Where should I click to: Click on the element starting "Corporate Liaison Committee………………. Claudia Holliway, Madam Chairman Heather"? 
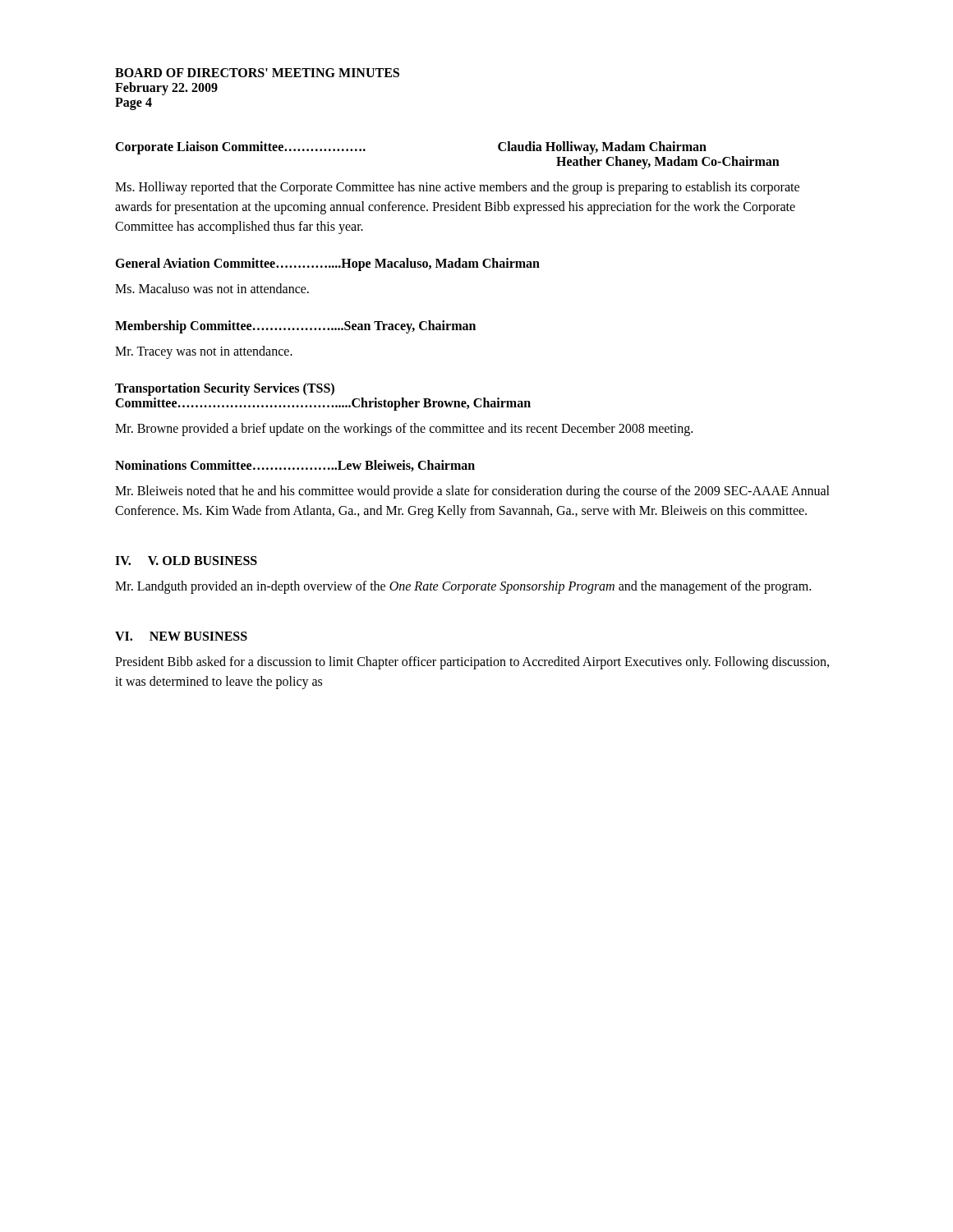(x=243, y=147)
